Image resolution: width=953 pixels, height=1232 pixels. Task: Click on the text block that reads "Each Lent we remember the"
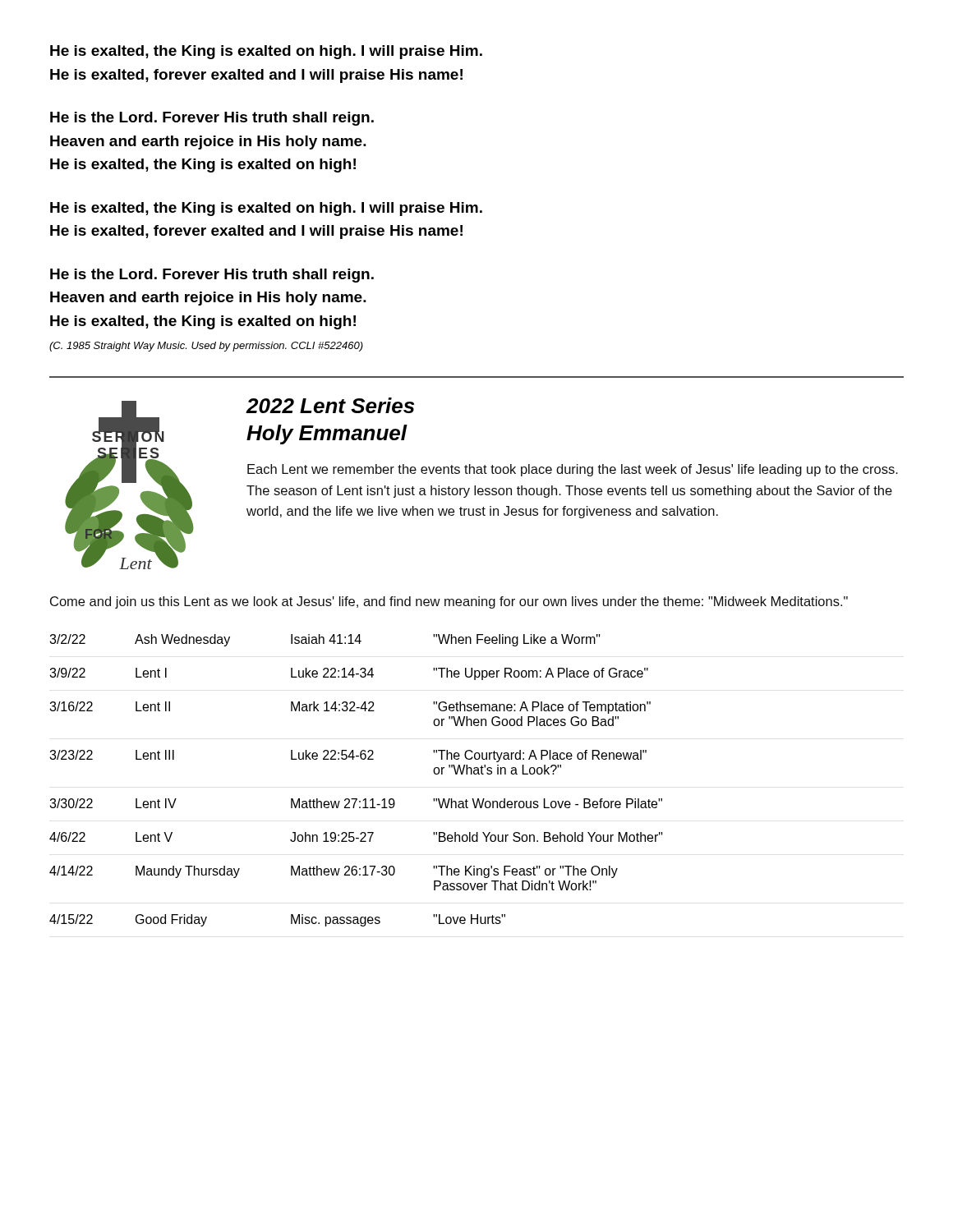click(x=575, y=491)
